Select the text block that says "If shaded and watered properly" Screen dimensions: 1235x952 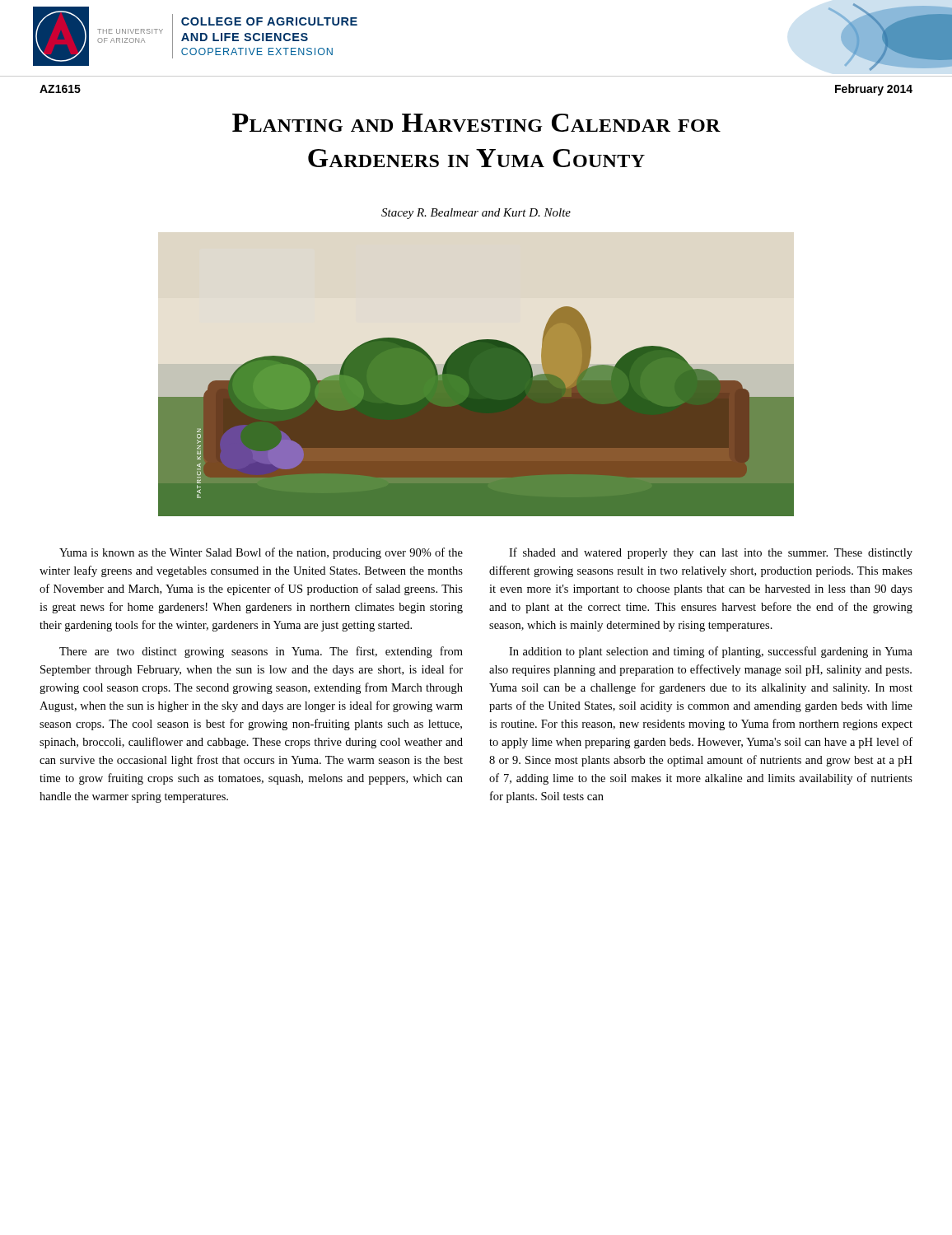pos(701,674)
